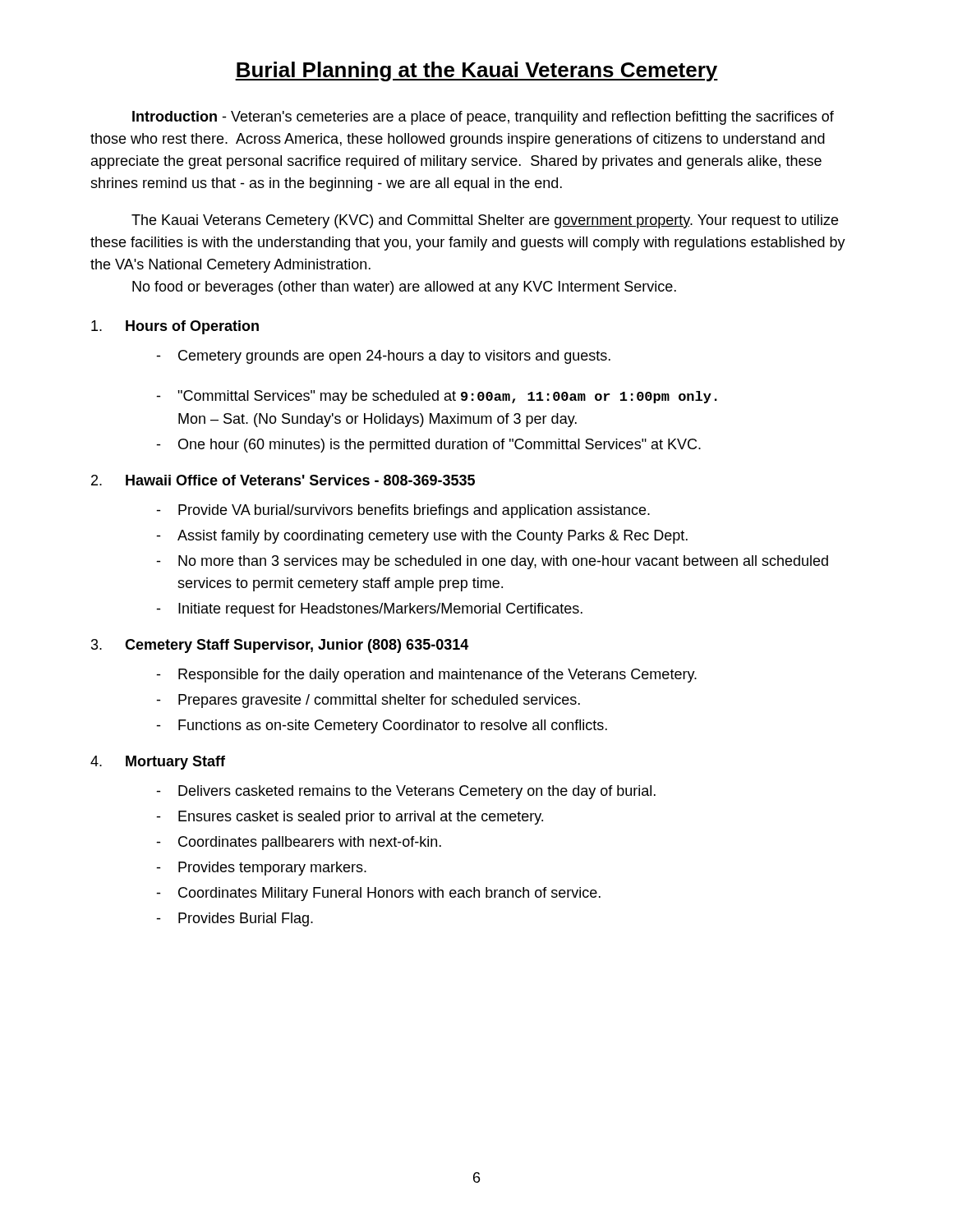Locate the region starting "- No more than 3 services"
Screen dimensions: 1232x953
509,572
